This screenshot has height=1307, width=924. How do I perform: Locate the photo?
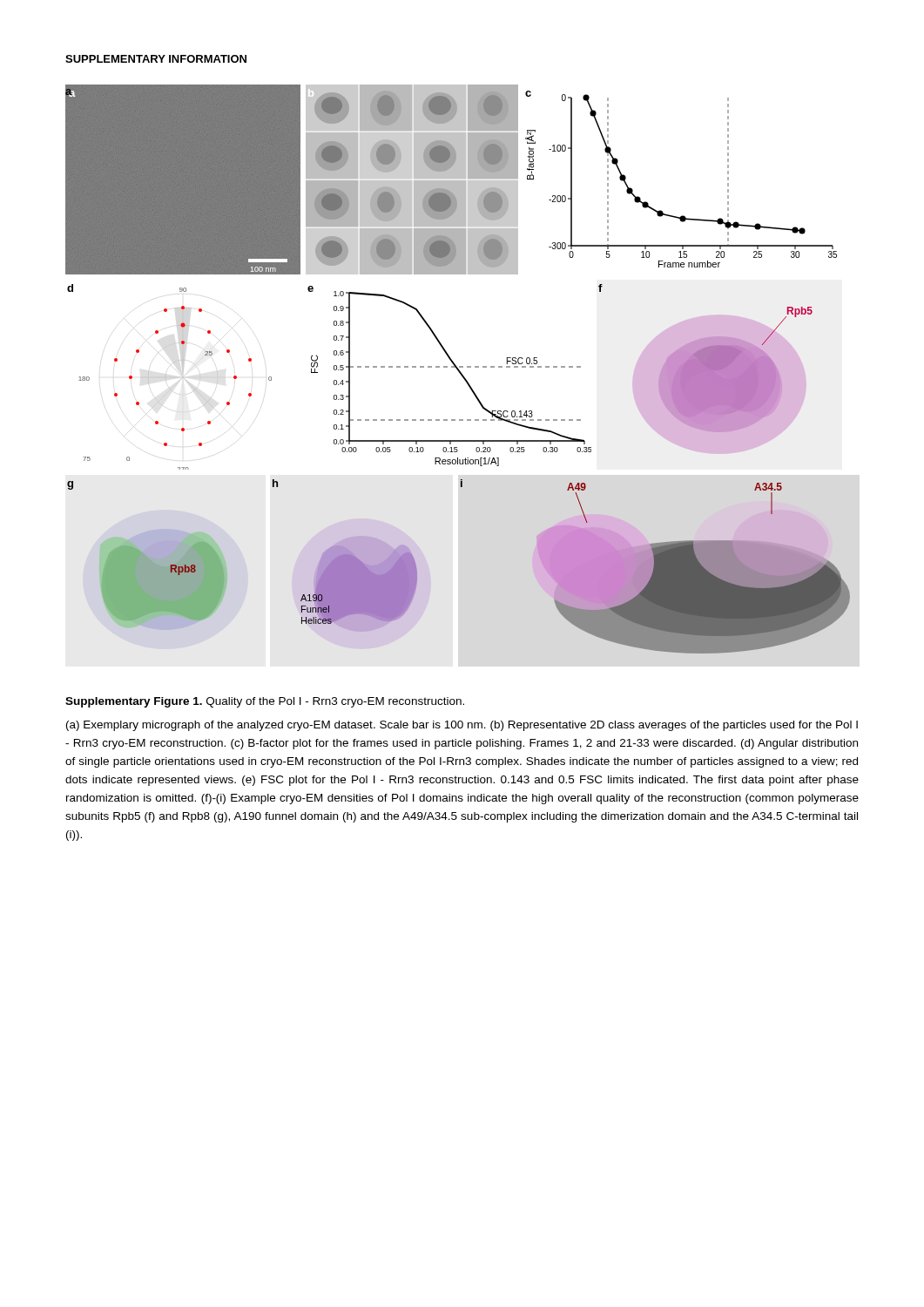[x=462, y=381]
